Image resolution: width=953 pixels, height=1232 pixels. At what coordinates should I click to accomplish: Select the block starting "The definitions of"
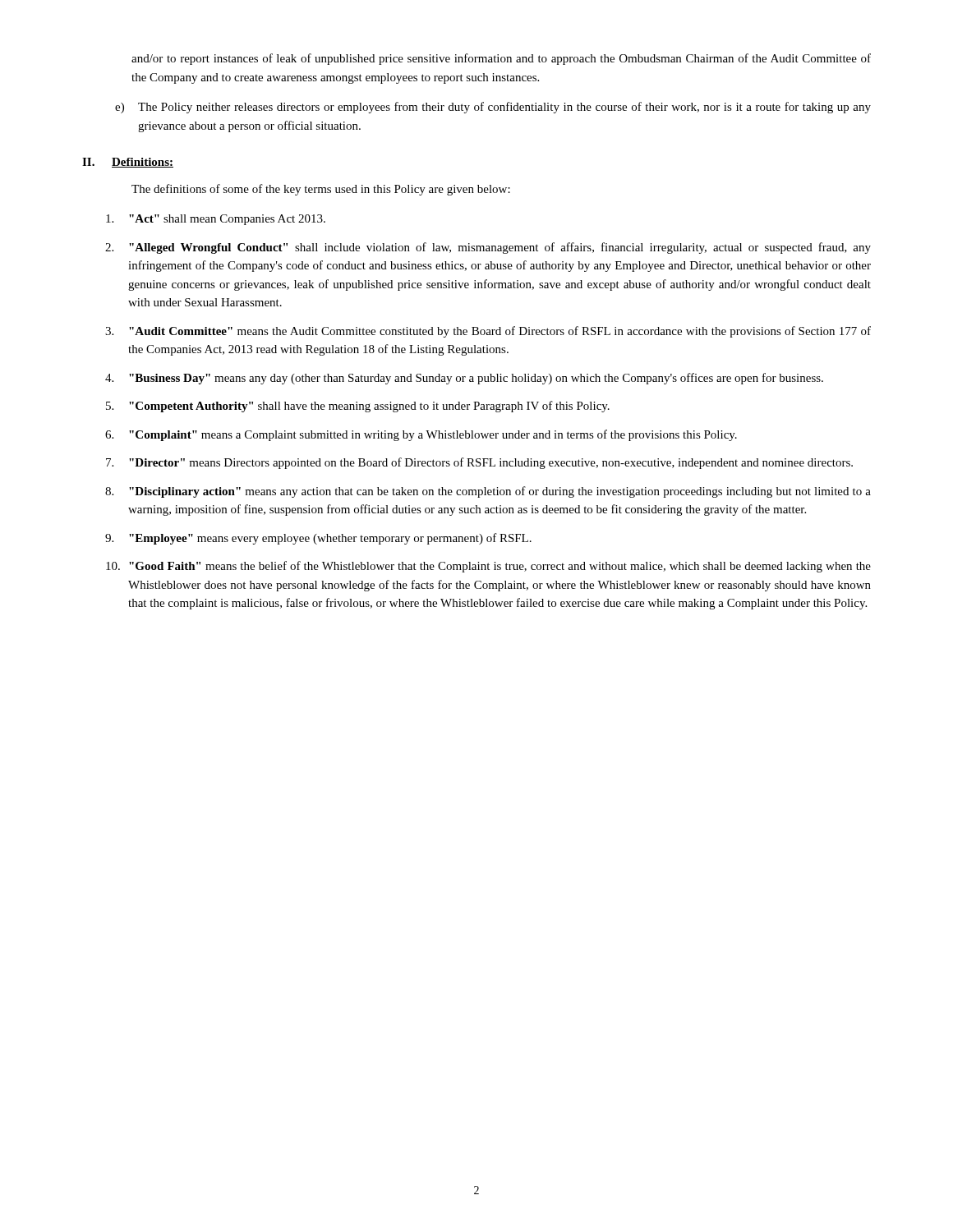[x=321, y=188]
